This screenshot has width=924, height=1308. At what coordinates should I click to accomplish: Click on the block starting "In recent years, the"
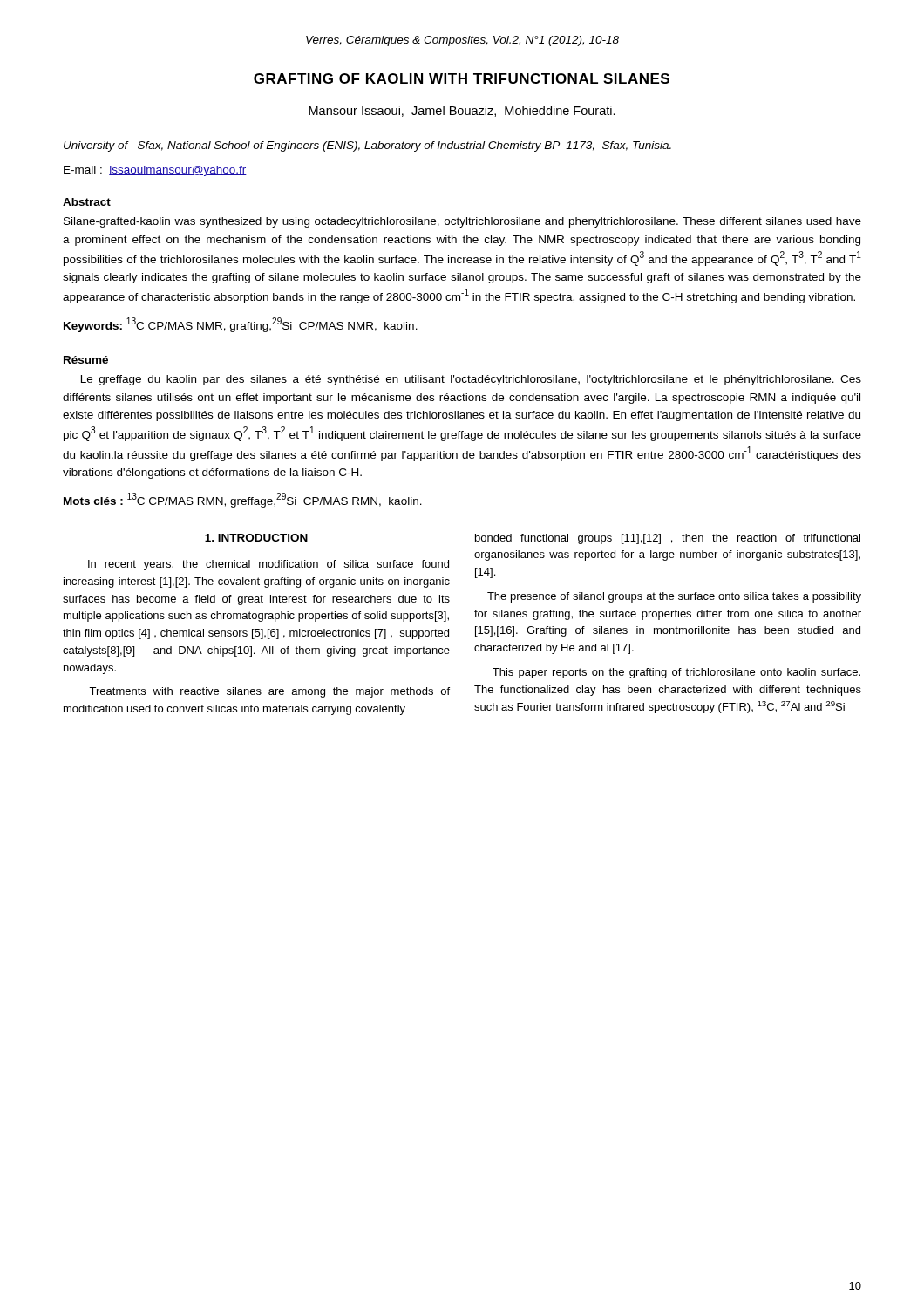click(x=256, y=636)
